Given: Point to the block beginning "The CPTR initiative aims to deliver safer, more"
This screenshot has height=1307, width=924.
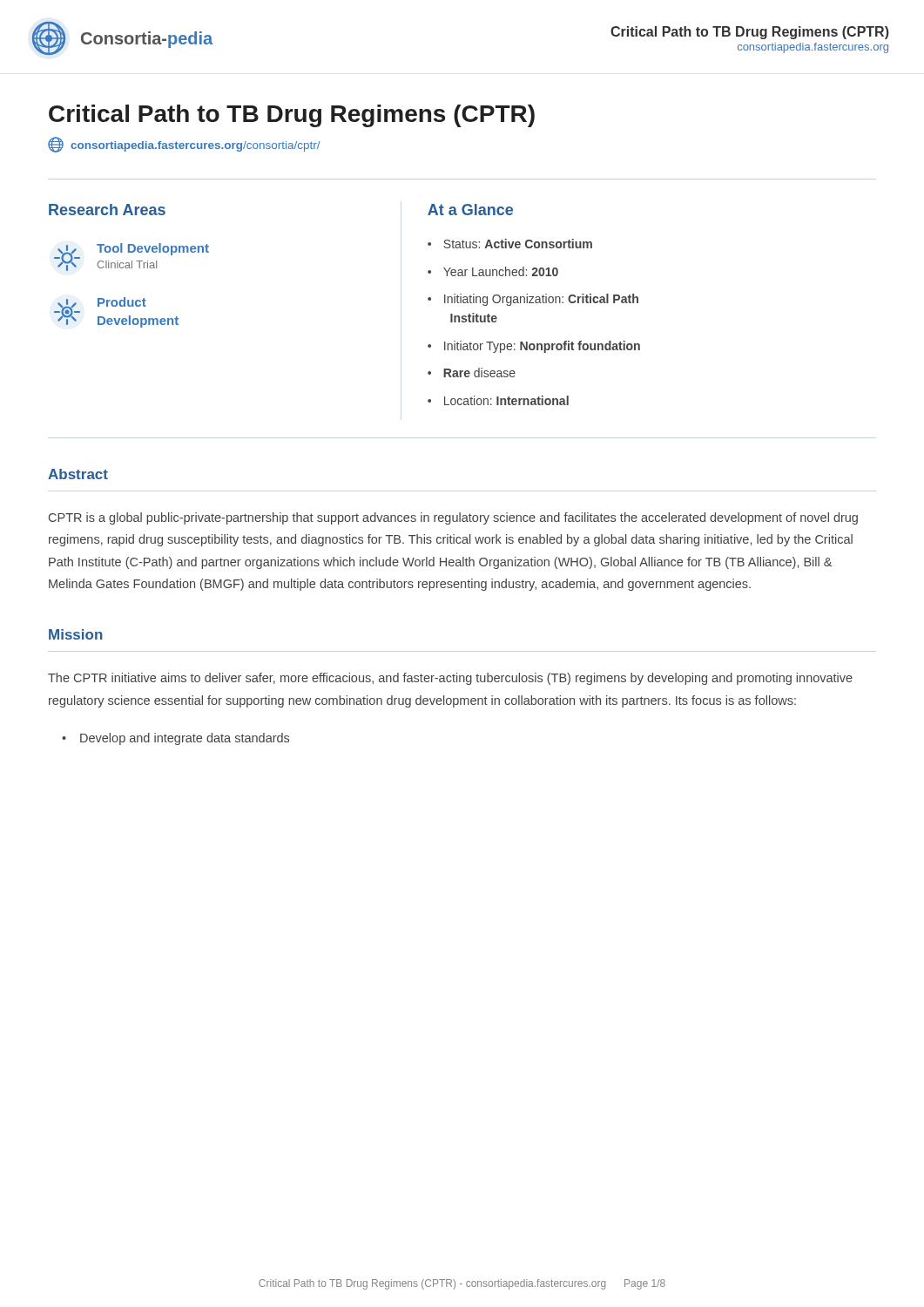Looking at the screenshot, I should 450,689.
